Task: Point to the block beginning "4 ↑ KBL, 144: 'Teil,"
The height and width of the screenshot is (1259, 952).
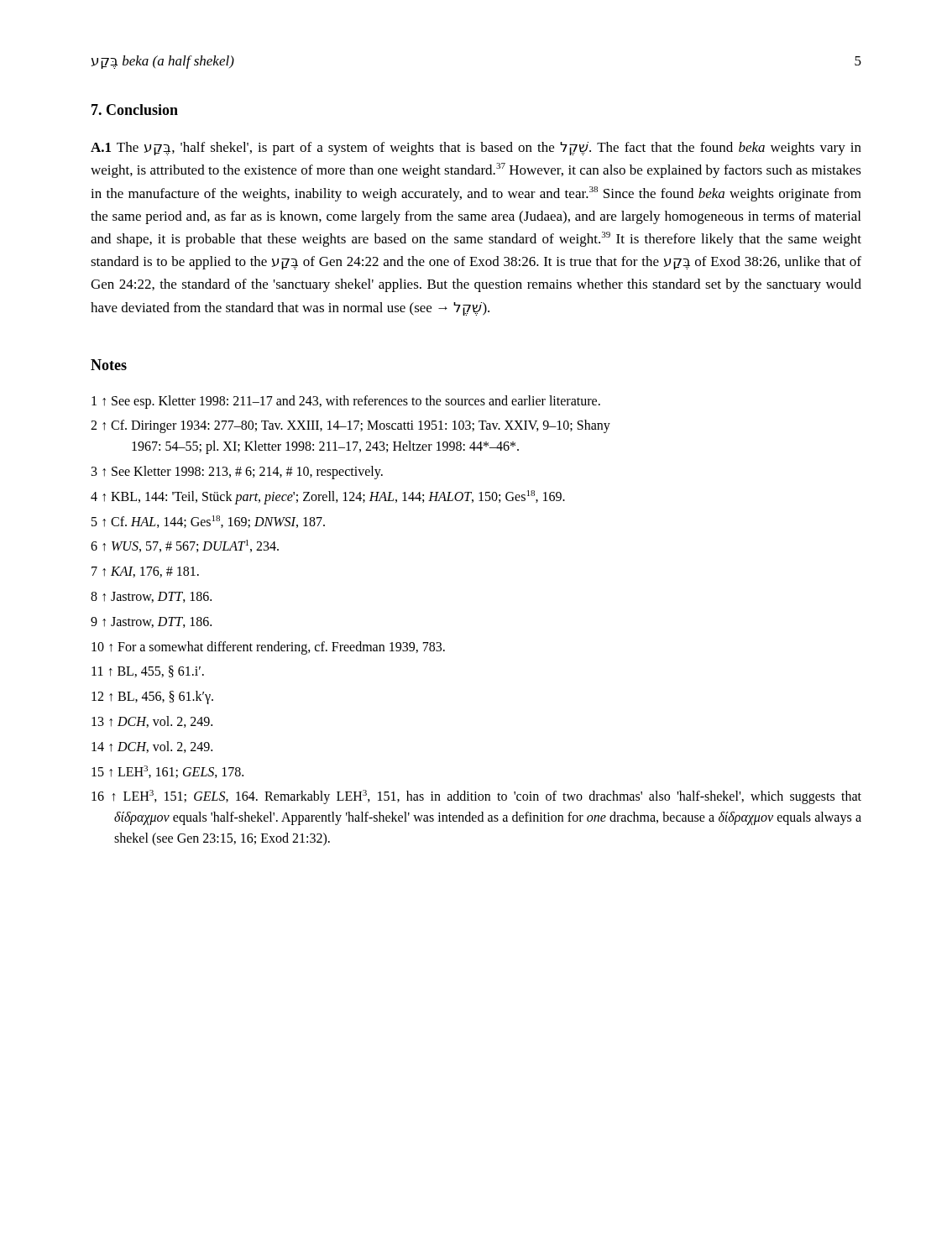Action: tap(328, 495)
